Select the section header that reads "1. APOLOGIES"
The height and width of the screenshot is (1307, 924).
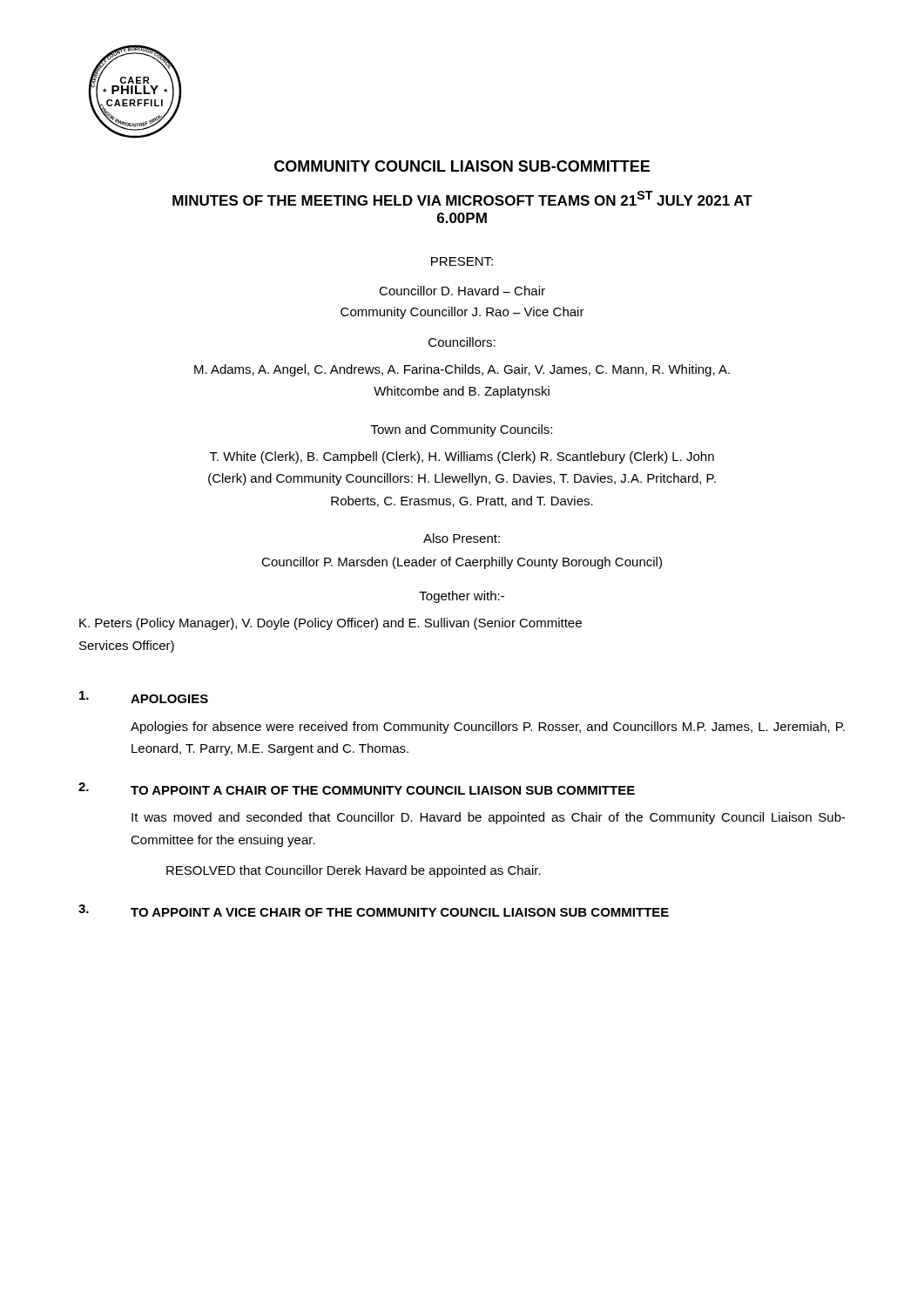tap(144, 697)
